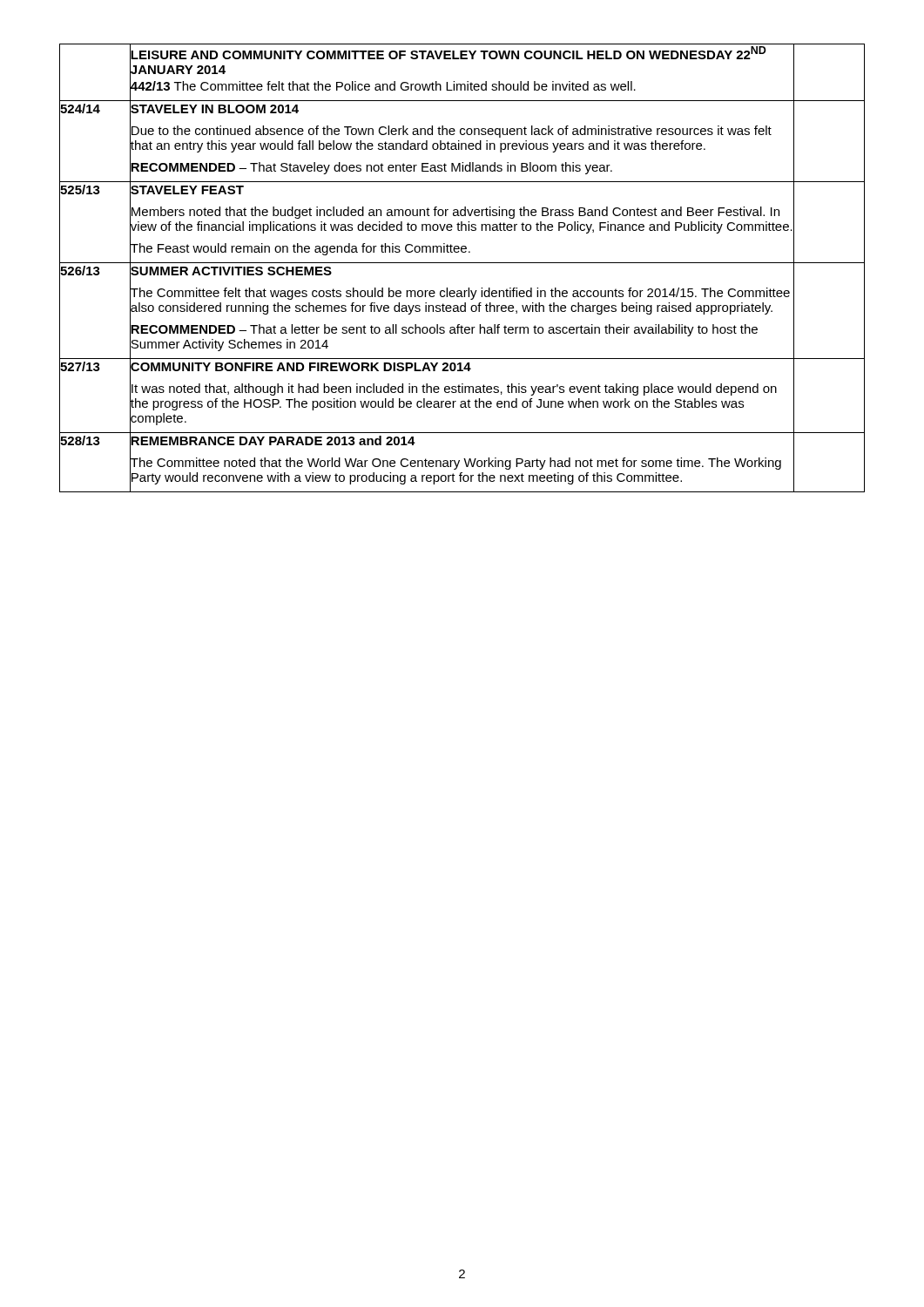The width and height of the screenshot is (924, 1307).
Task: Locate the block starting "STAVELEY FEAST Members noted that"
Action: click(462, 219)
